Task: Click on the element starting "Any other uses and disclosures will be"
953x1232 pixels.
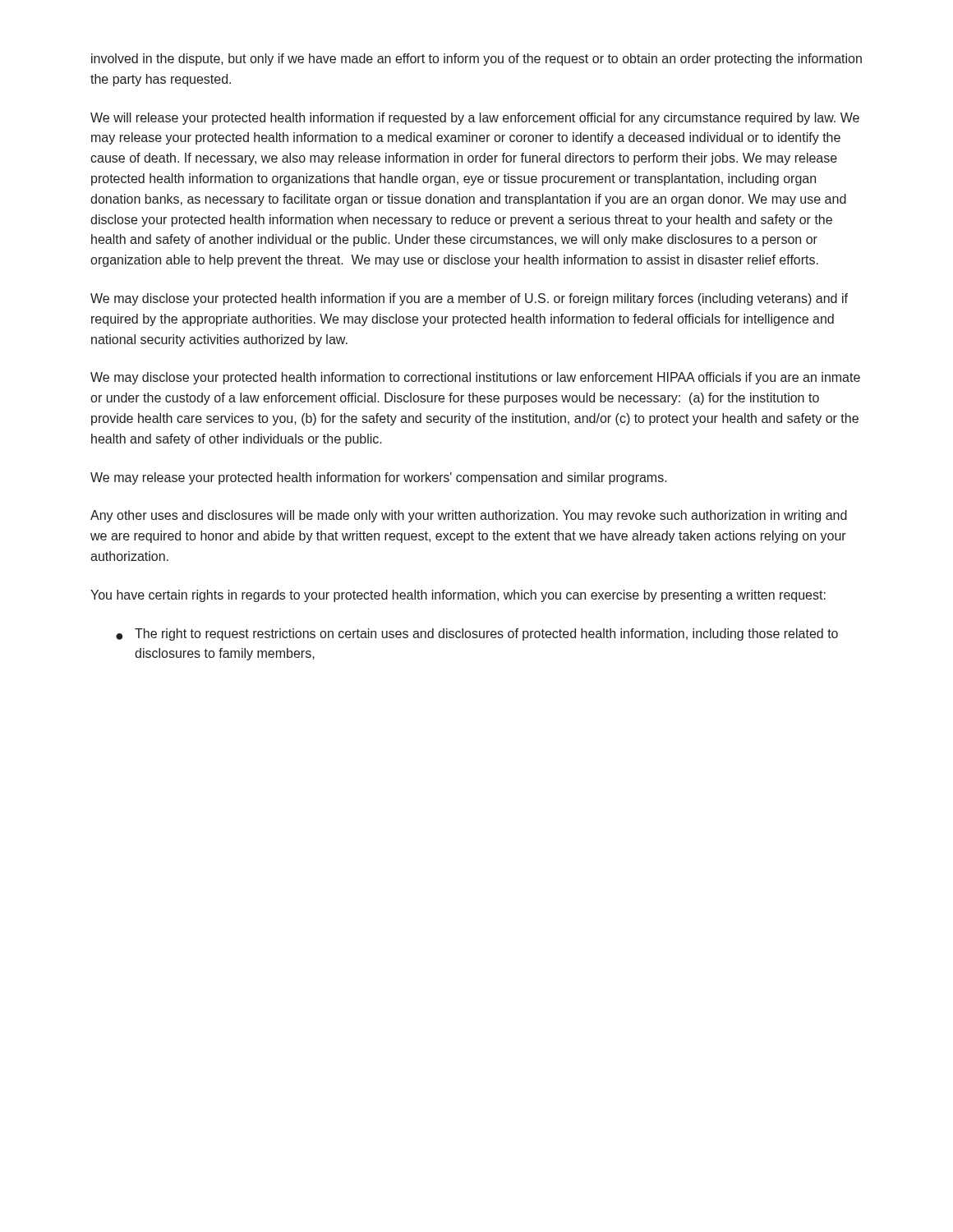Action: pyautogui.click(x=469, y=536)
